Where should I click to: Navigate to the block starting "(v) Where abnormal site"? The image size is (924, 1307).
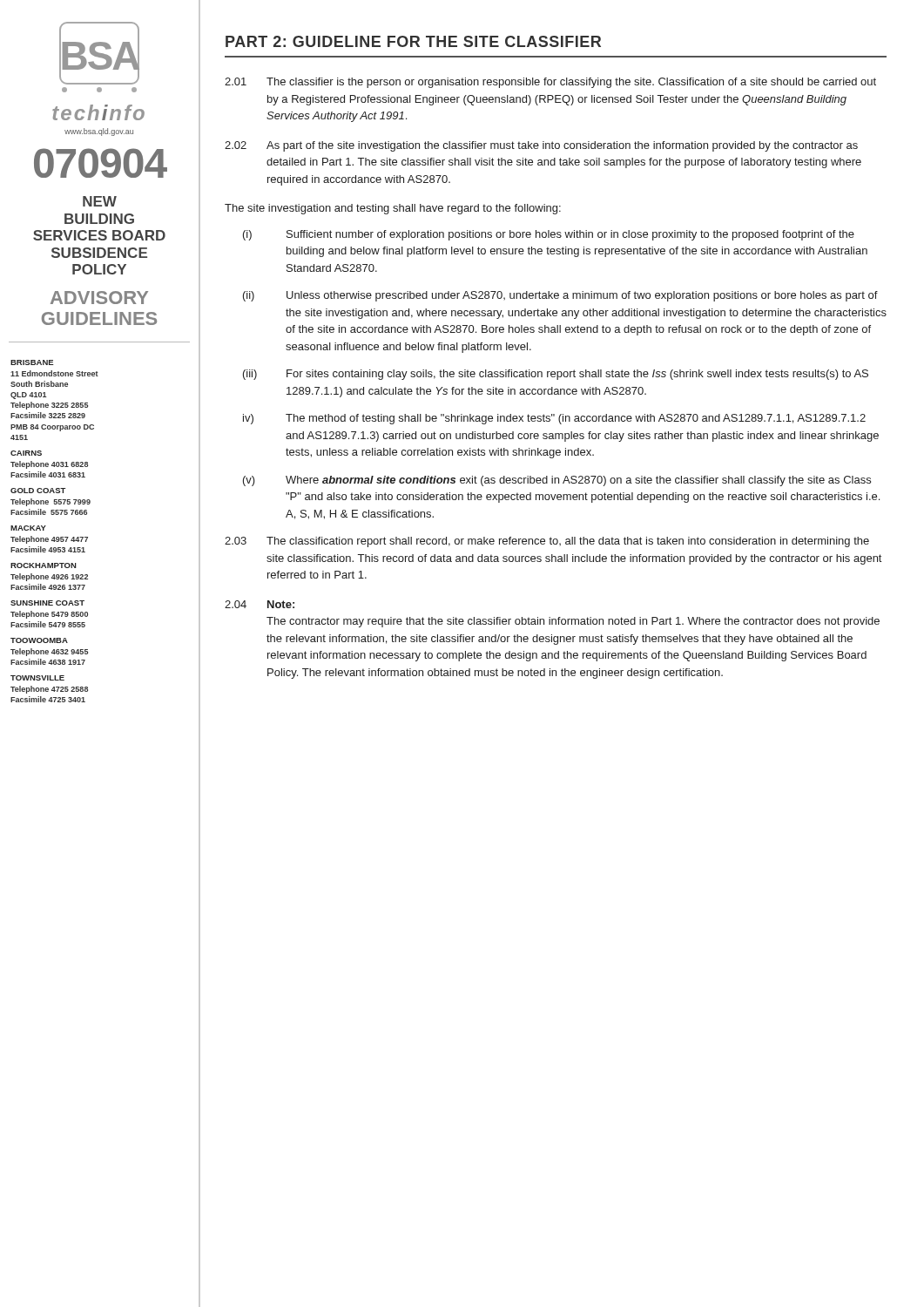point(564,496)
